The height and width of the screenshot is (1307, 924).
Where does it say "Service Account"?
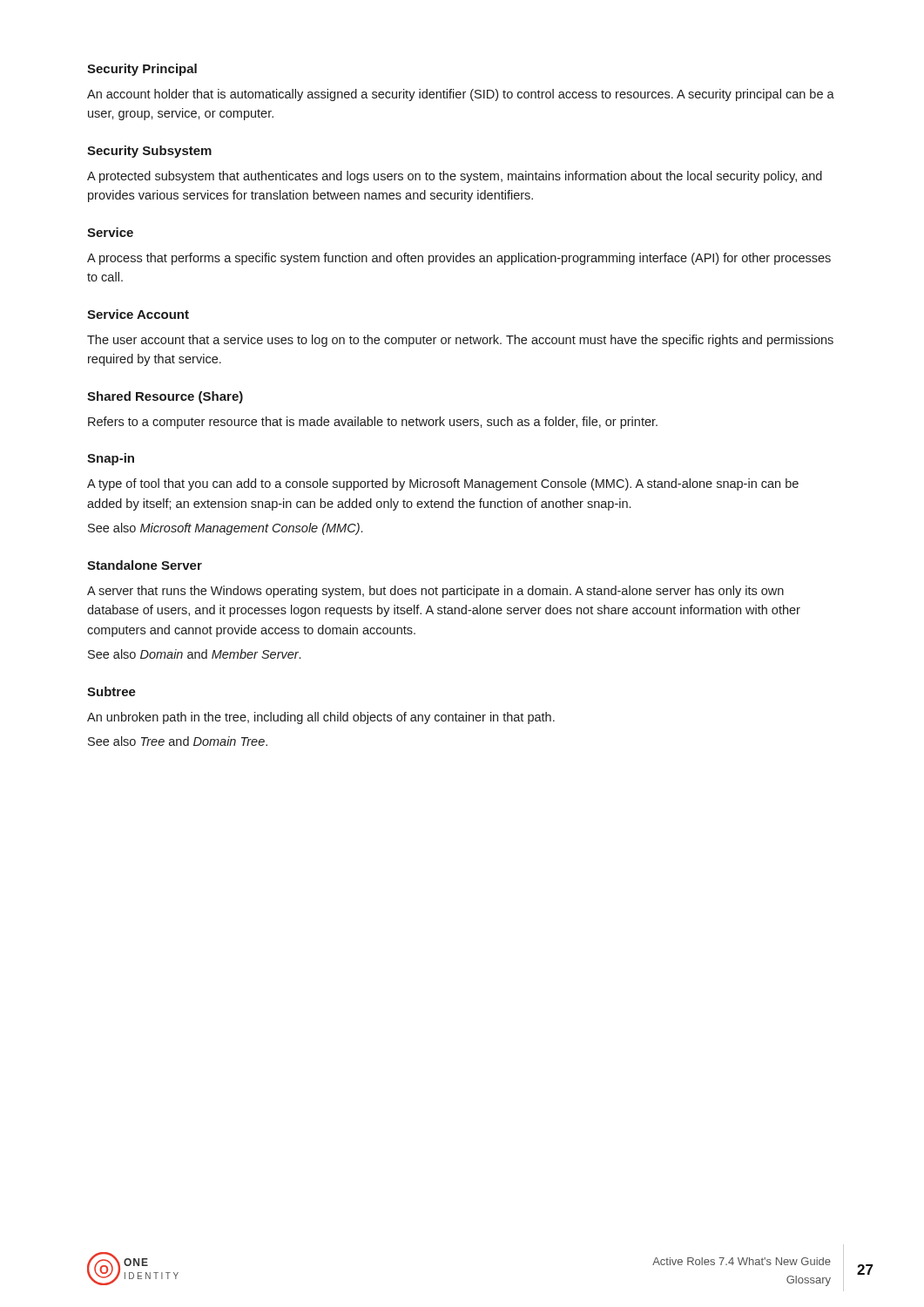coord(138,314)
